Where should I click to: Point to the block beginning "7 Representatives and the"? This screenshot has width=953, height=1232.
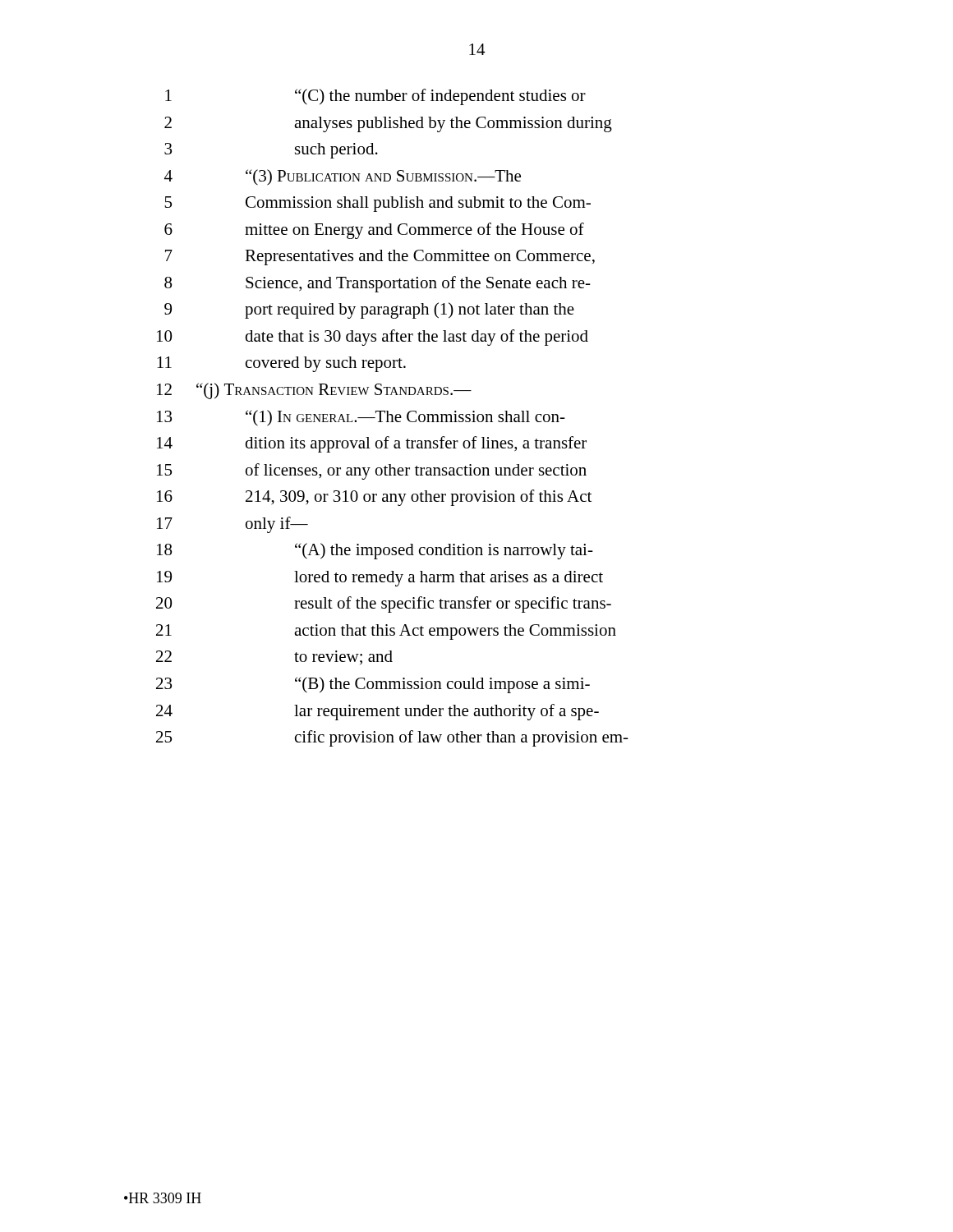(x=489, y=256)
